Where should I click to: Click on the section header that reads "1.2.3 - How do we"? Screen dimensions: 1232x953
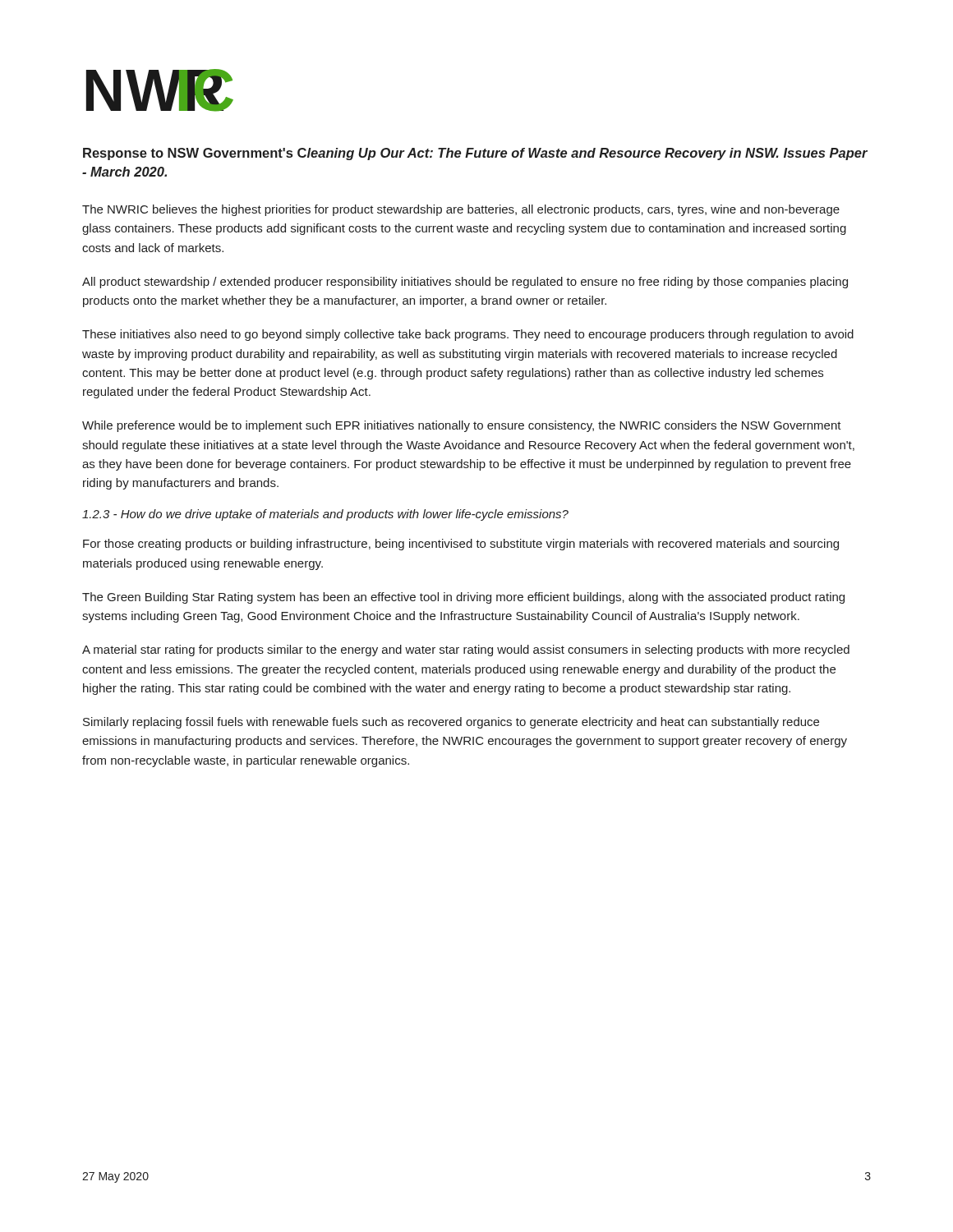325,514
